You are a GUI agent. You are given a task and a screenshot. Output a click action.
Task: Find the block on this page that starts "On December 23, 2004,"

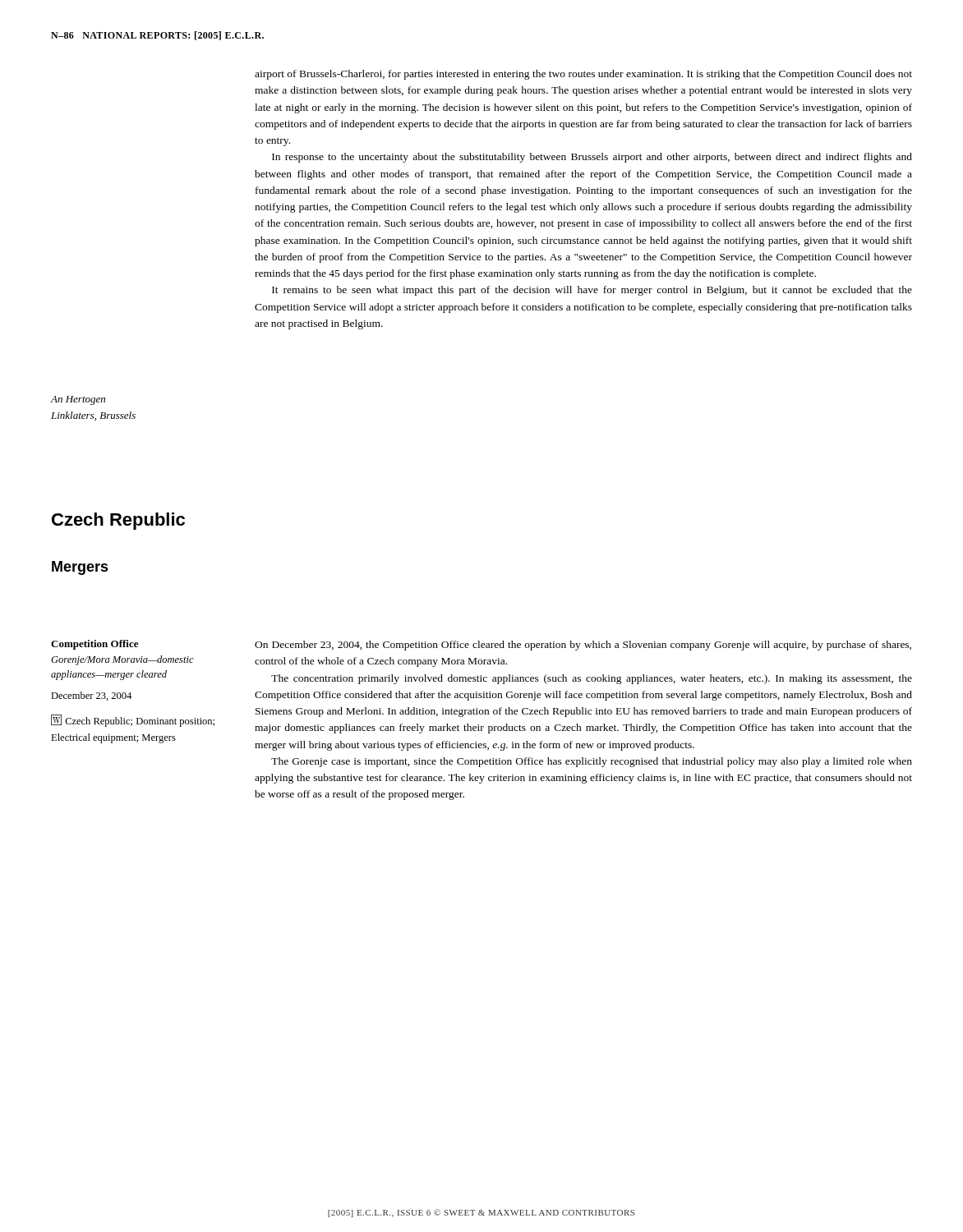coord(583,720)
